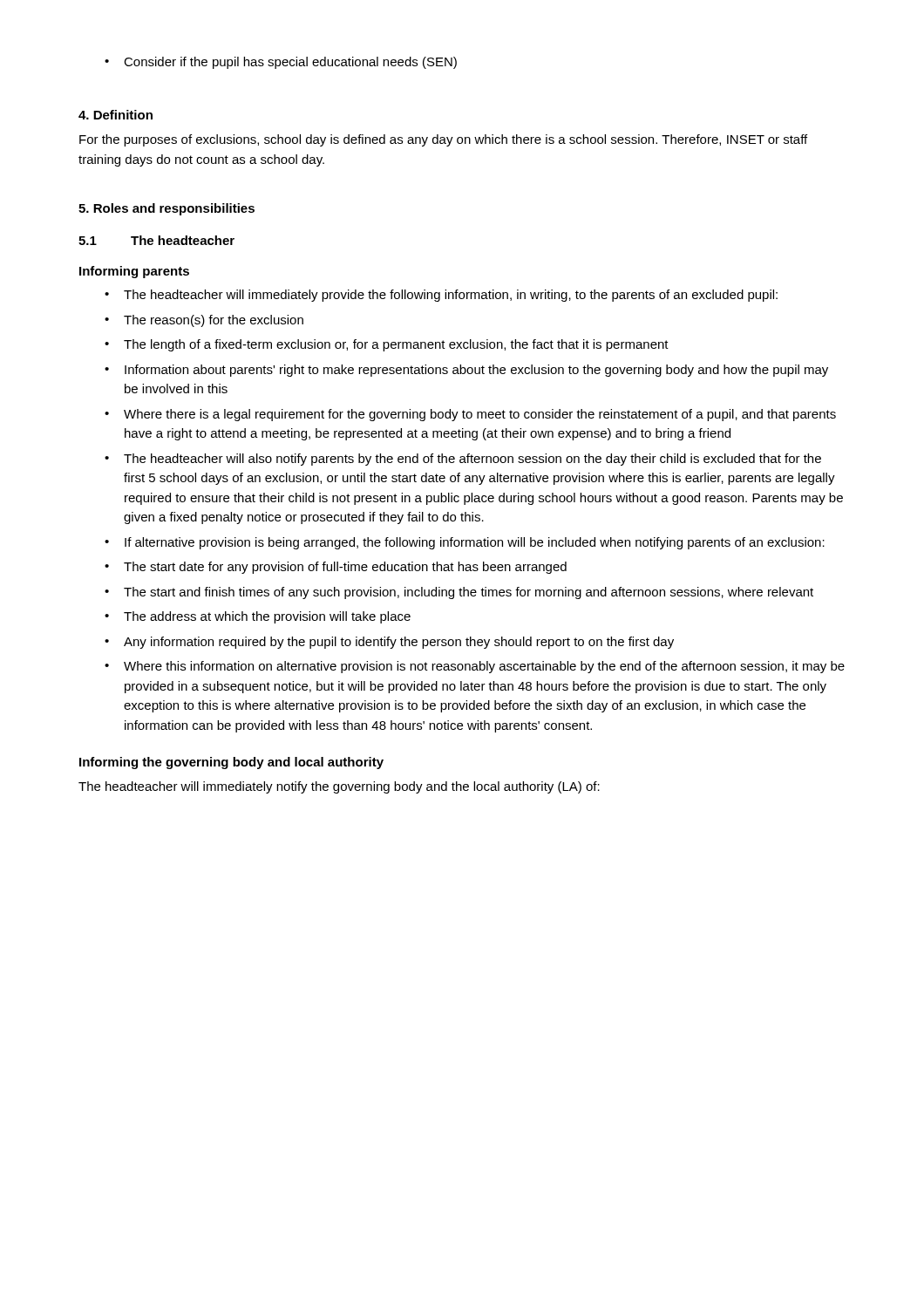Find the block on this page that starts "• Any information required"
This screenshot has height=1308, width=924.
(475, 642)
